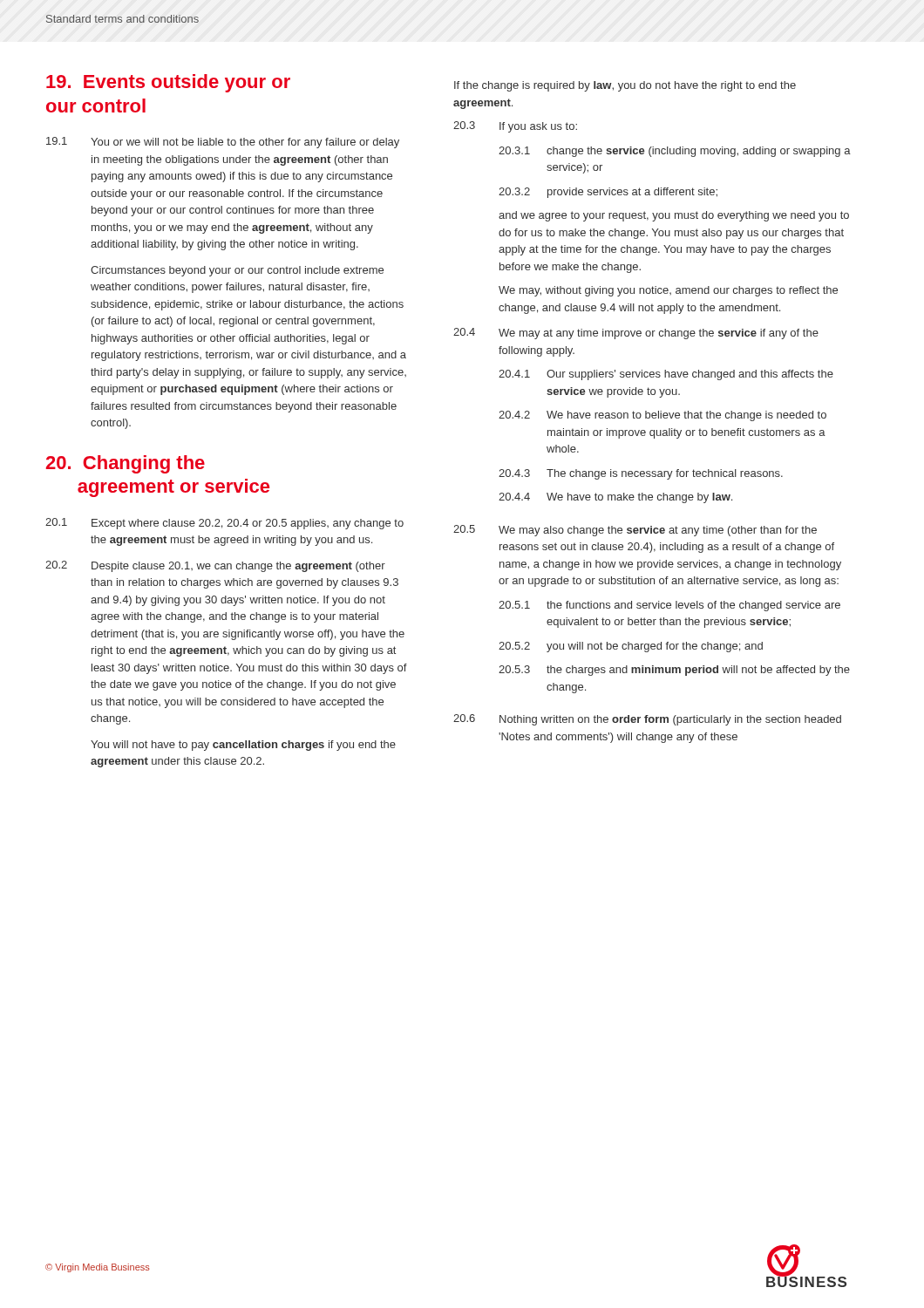Find the list item that says "20.5.2 you will not be charged for the"
Screen dimensions: 1308x924
[x=676, y=645]
